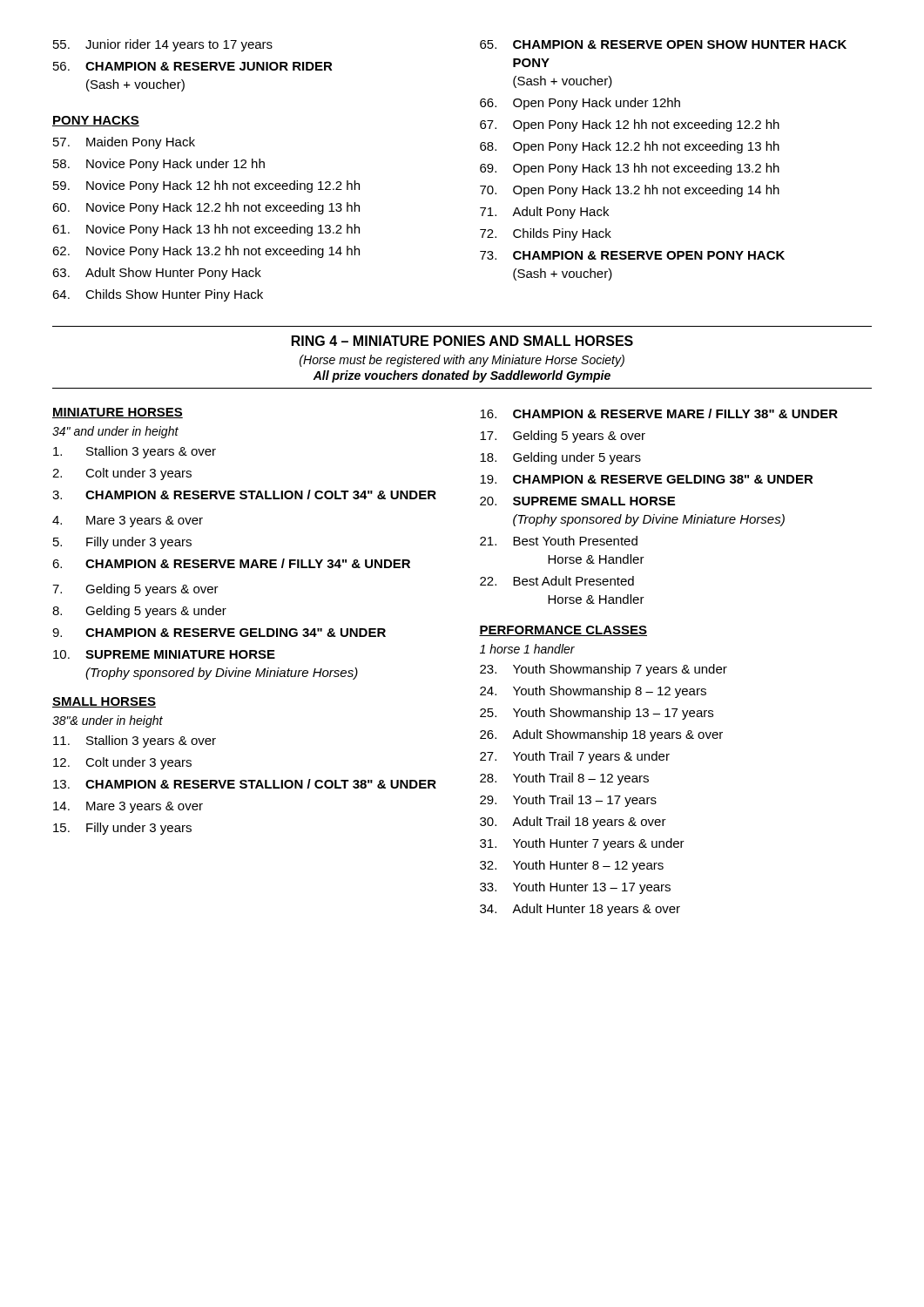
Task: Locate the text "66. Open Pony Hack under 12hh"
Action: (676, 102)
